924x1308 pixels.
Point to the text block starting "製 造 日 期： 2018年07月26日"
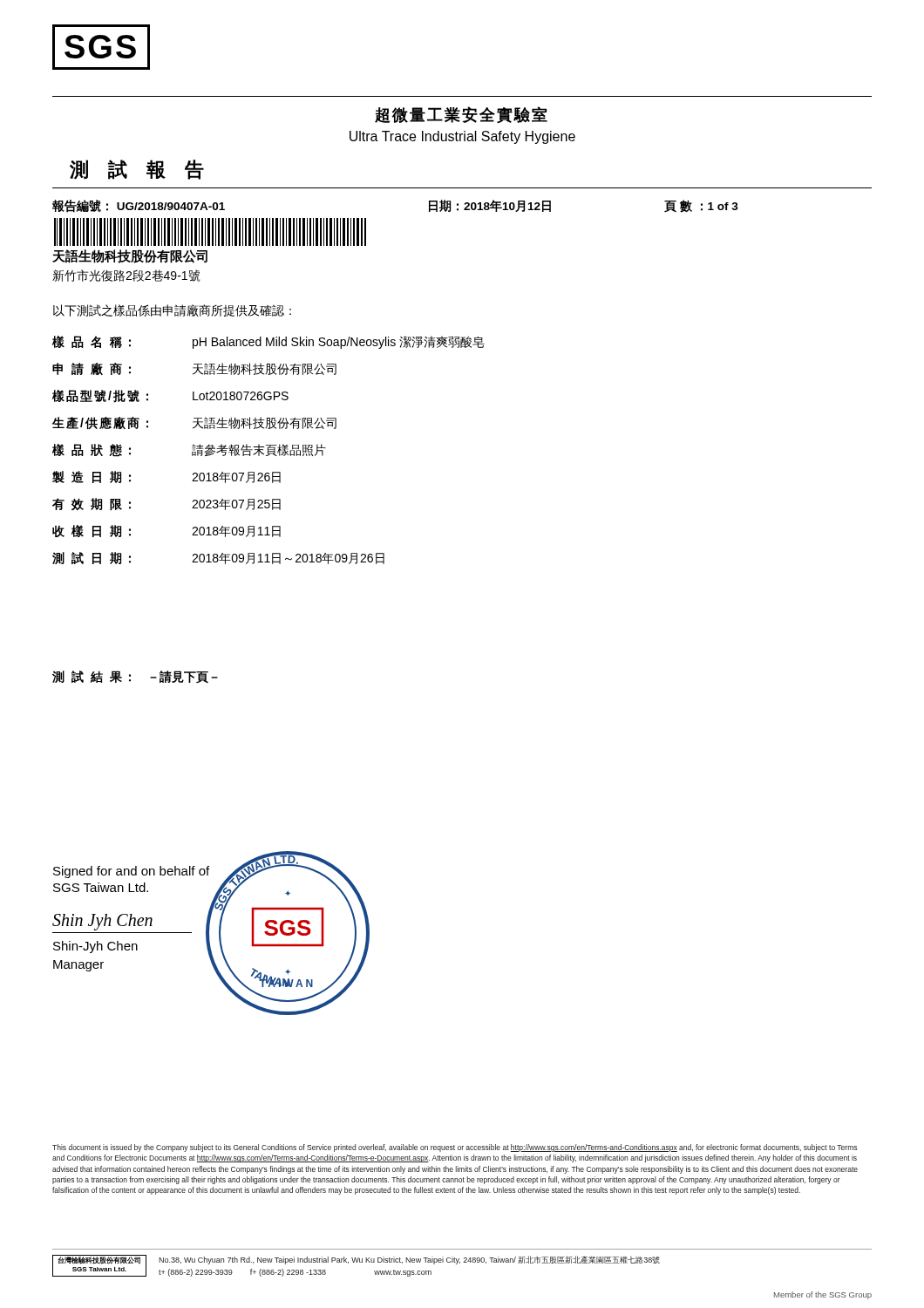coord(96,477)
